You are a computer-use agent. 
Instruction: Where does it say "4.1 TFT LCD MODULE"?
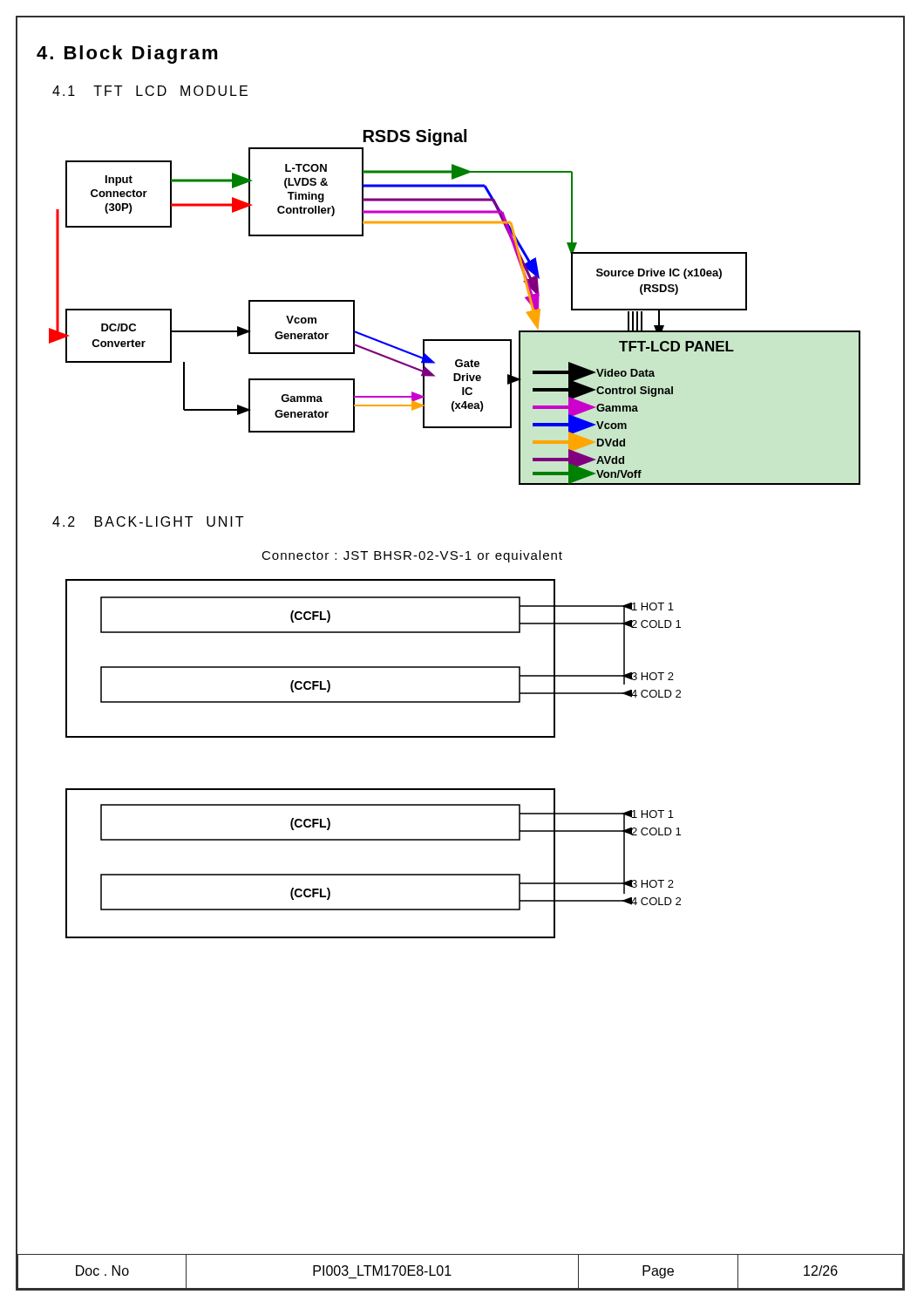pos(151,91)
